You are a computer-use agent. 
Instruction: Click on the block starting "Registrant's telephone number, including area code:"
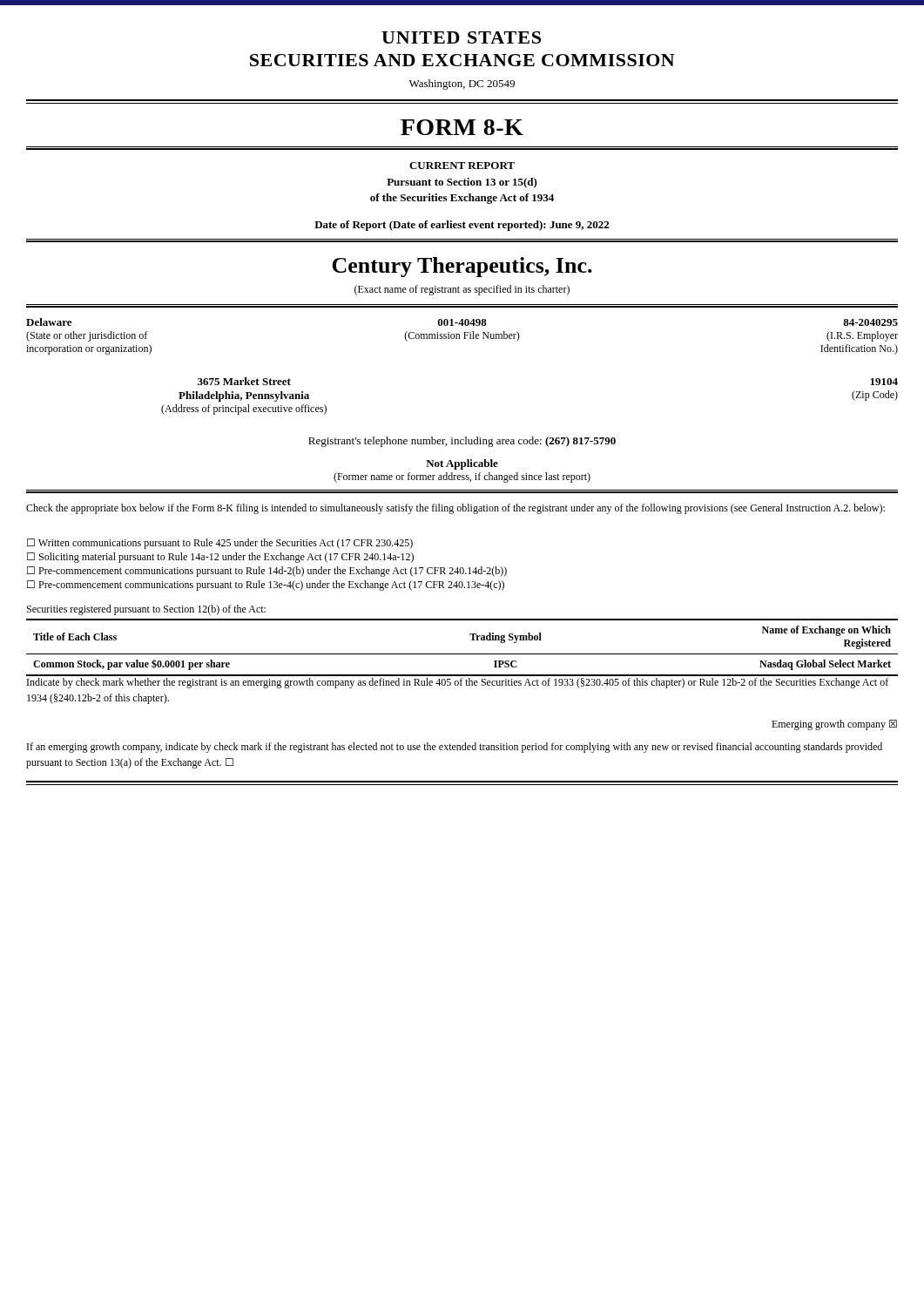(462, 440)
